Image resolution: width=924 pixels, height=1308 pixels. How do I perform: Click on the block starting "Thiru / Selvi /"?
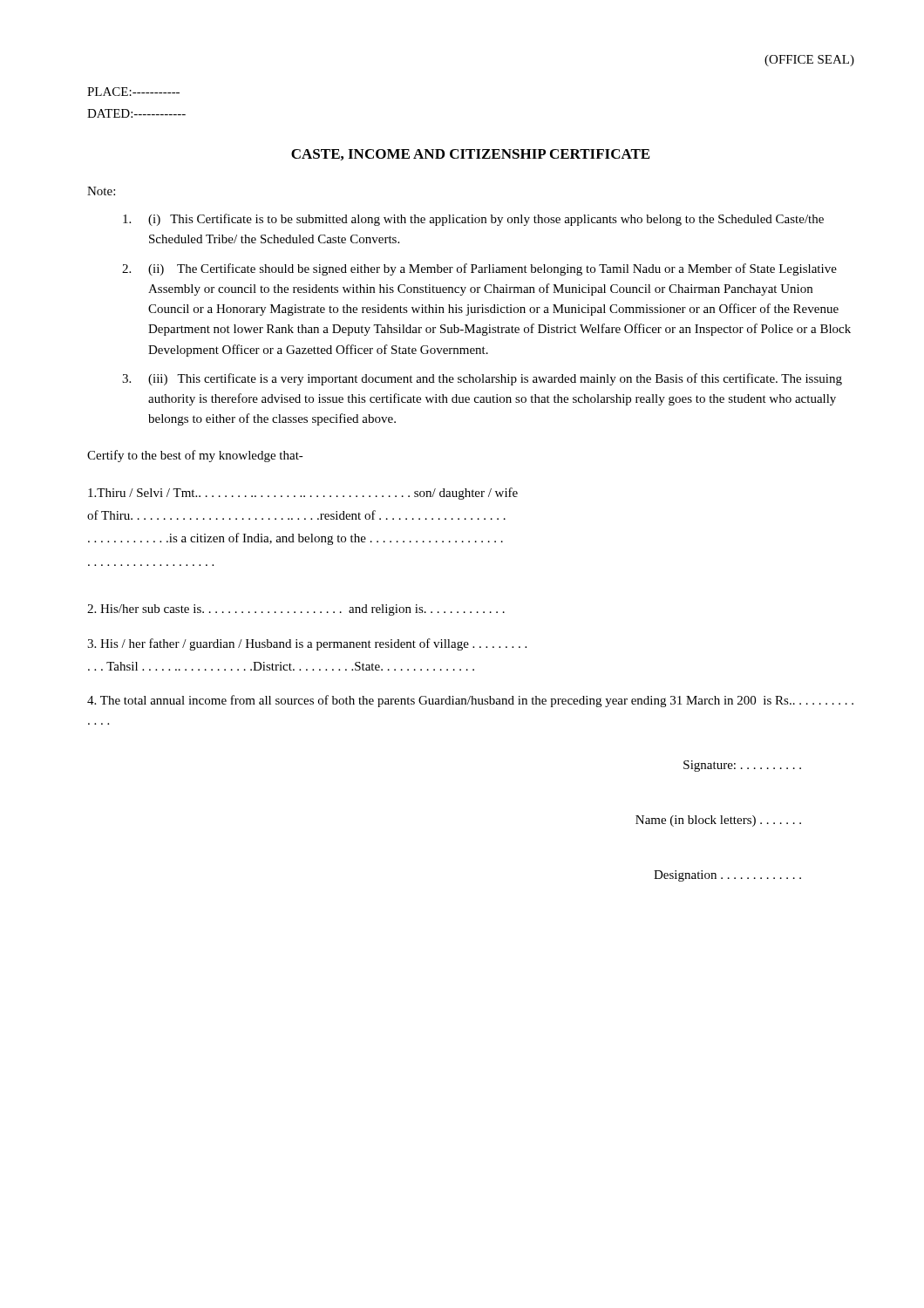point(303,527)
